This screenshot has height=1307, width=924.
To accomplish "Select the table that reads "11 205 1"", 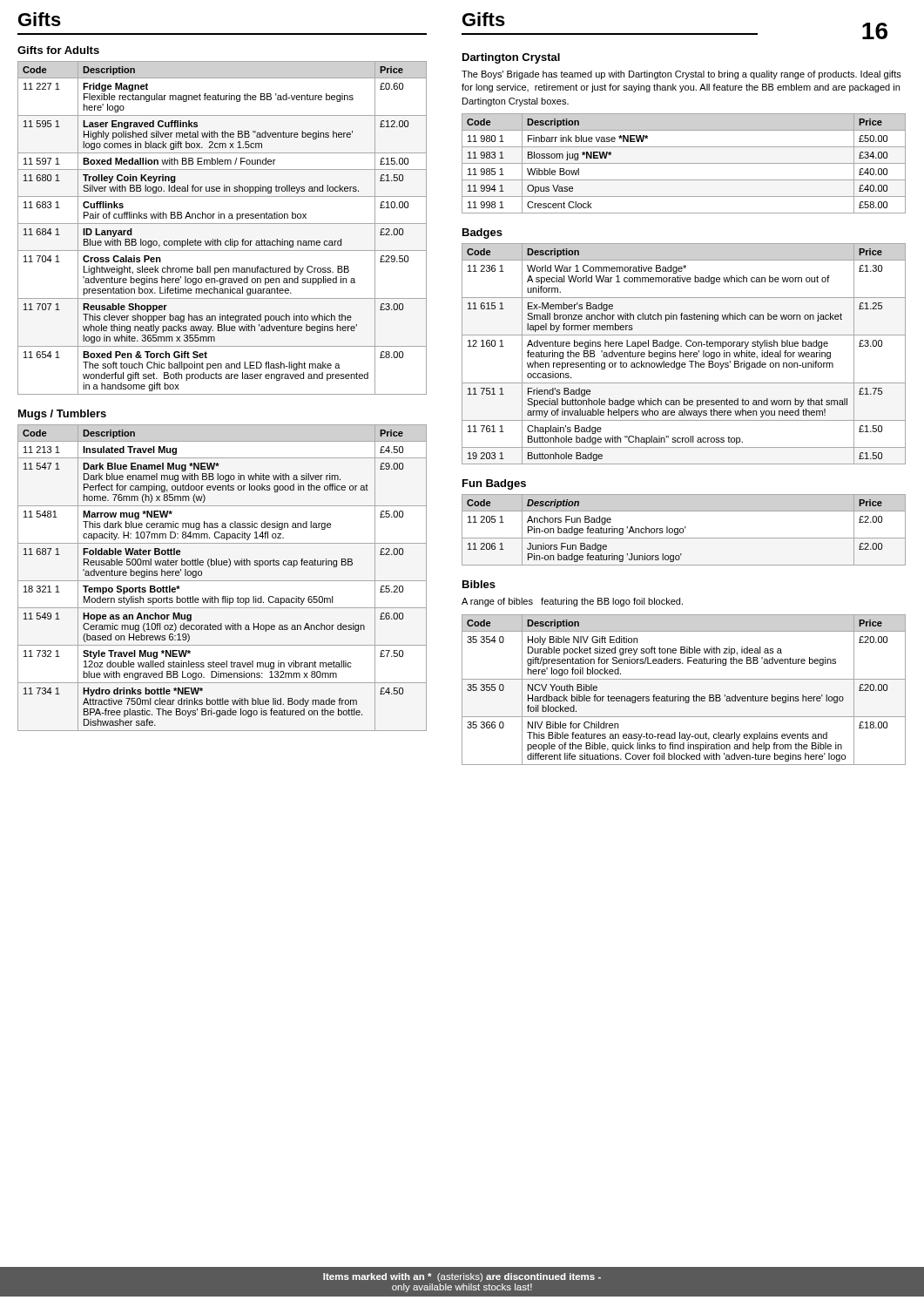I will click(x=684, y=530).
